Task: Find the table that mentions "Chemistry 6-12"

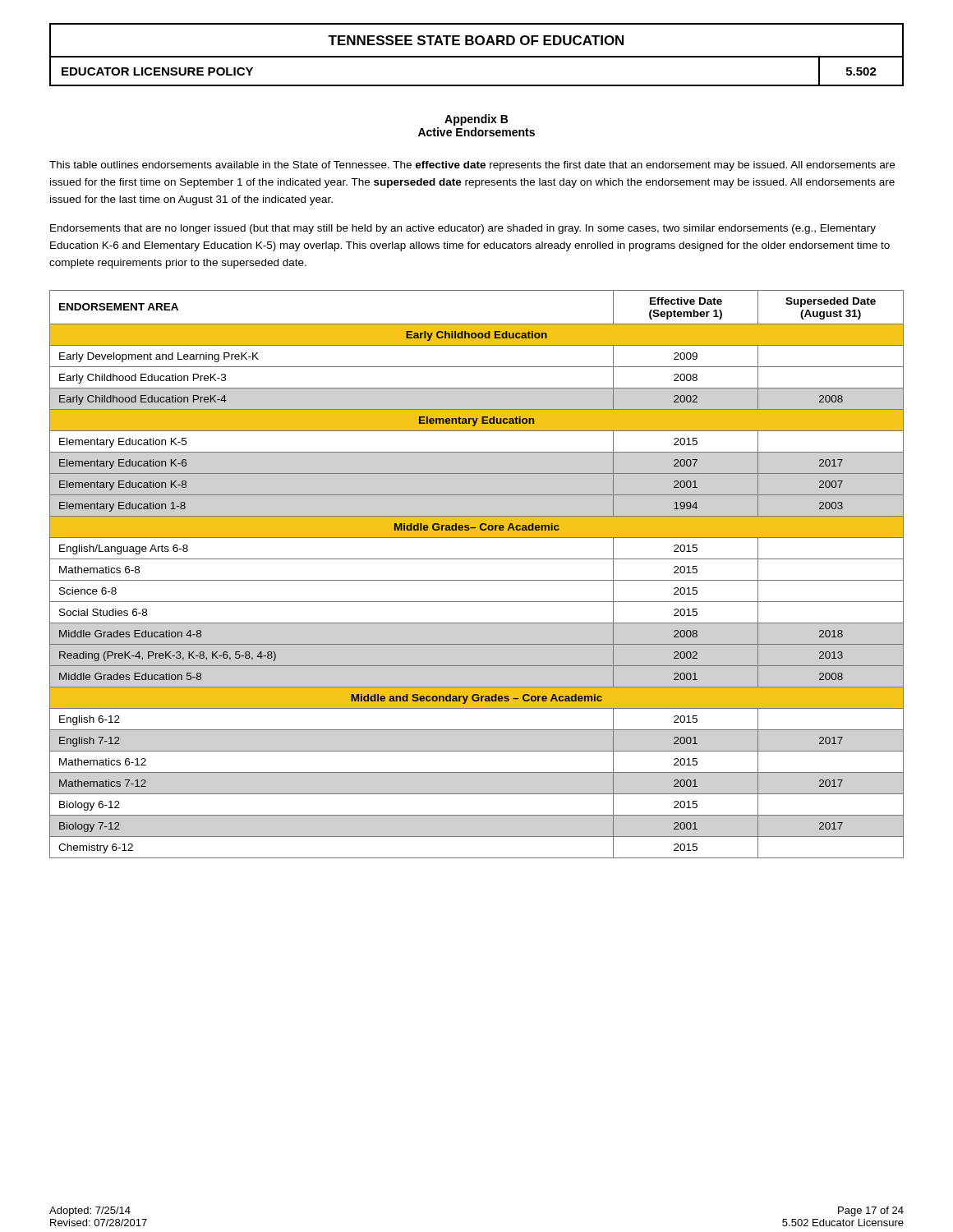Action: [x=476, y=574]
